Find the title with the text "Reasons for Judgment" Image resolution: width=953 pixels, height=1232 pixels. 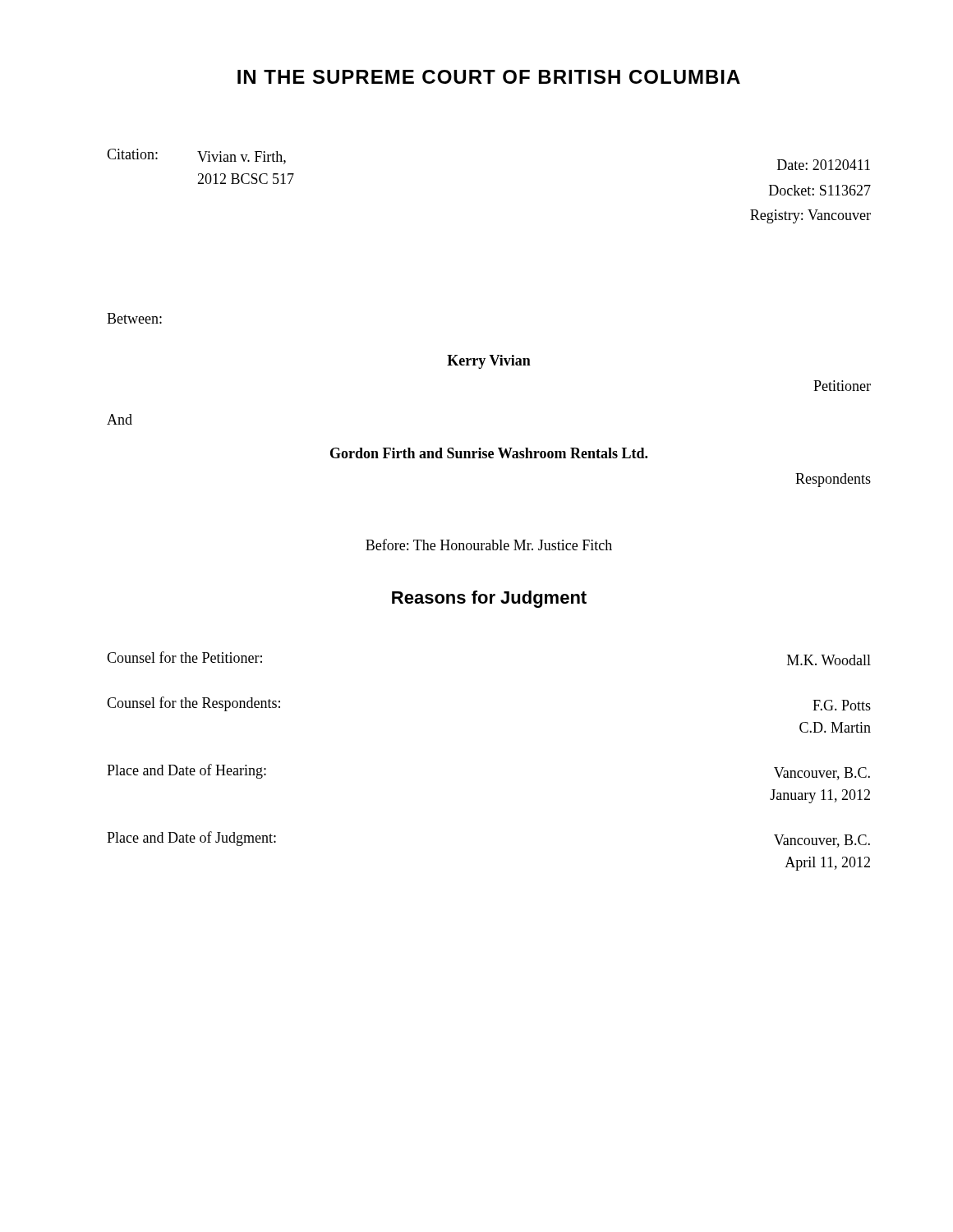pyautogui.click(x=489, y=597)
